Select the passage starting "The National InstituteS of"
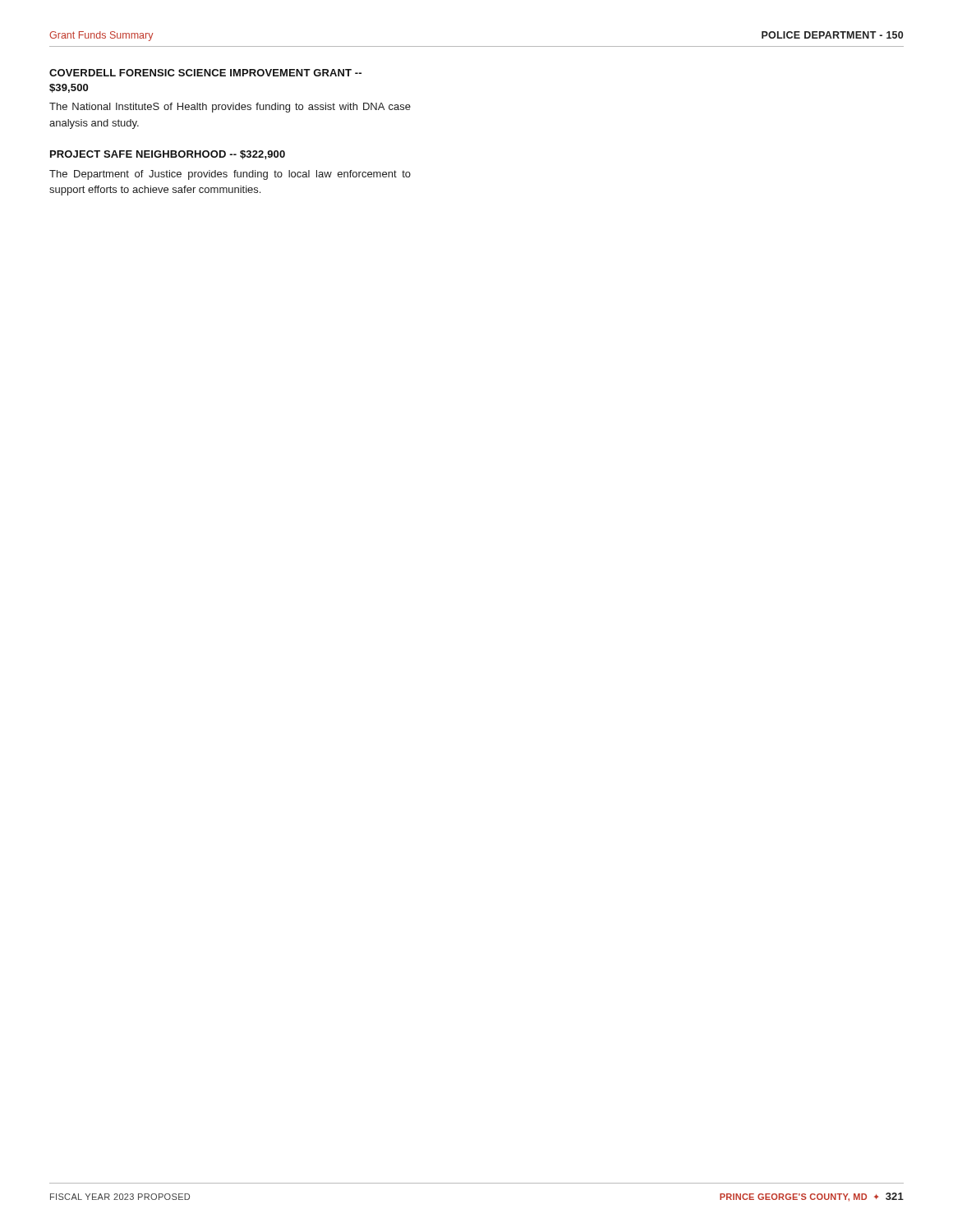 pos(230,115)
